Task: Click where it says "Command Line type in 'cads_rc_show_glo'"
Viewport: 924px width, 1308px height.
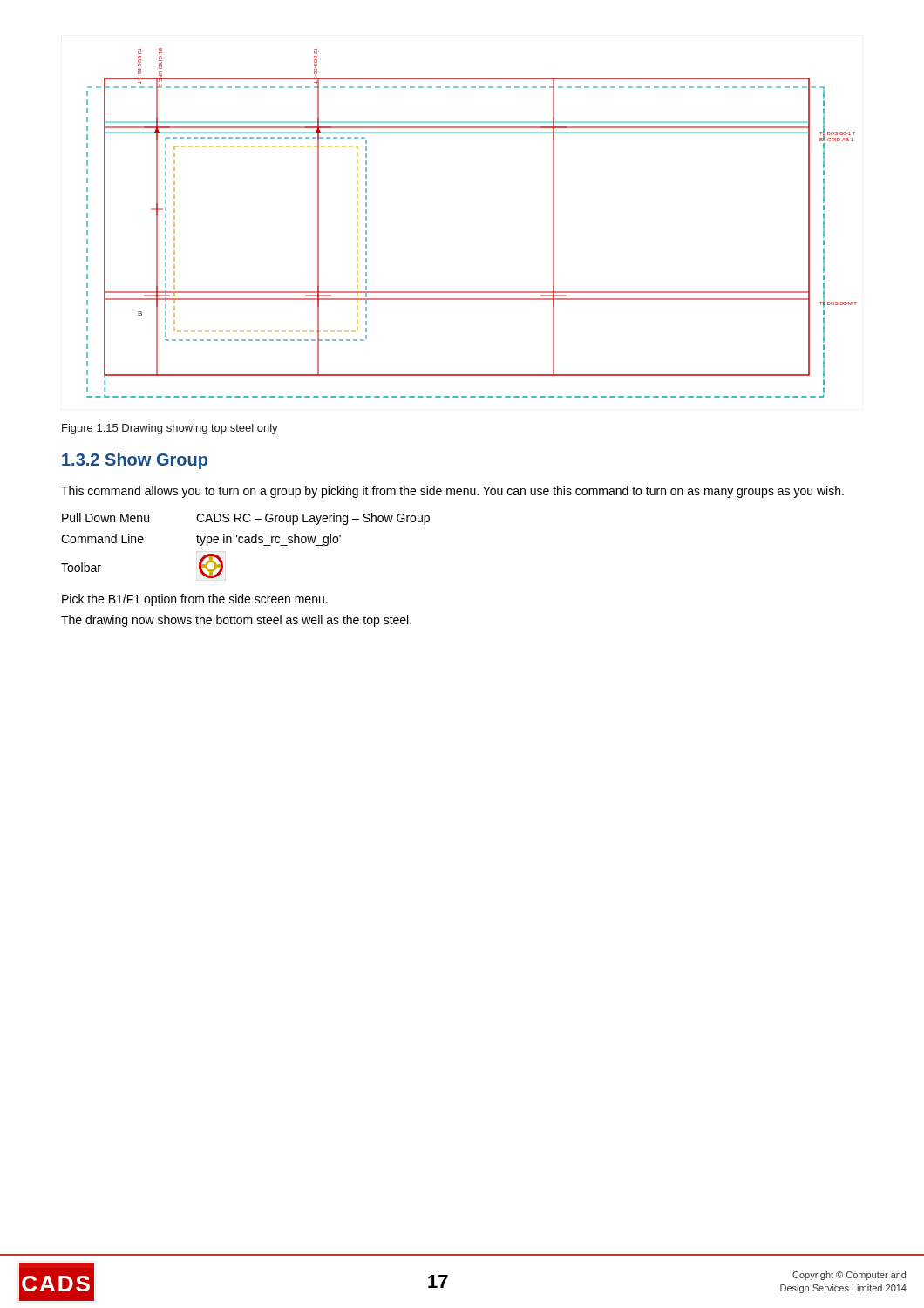Action: 201,539
